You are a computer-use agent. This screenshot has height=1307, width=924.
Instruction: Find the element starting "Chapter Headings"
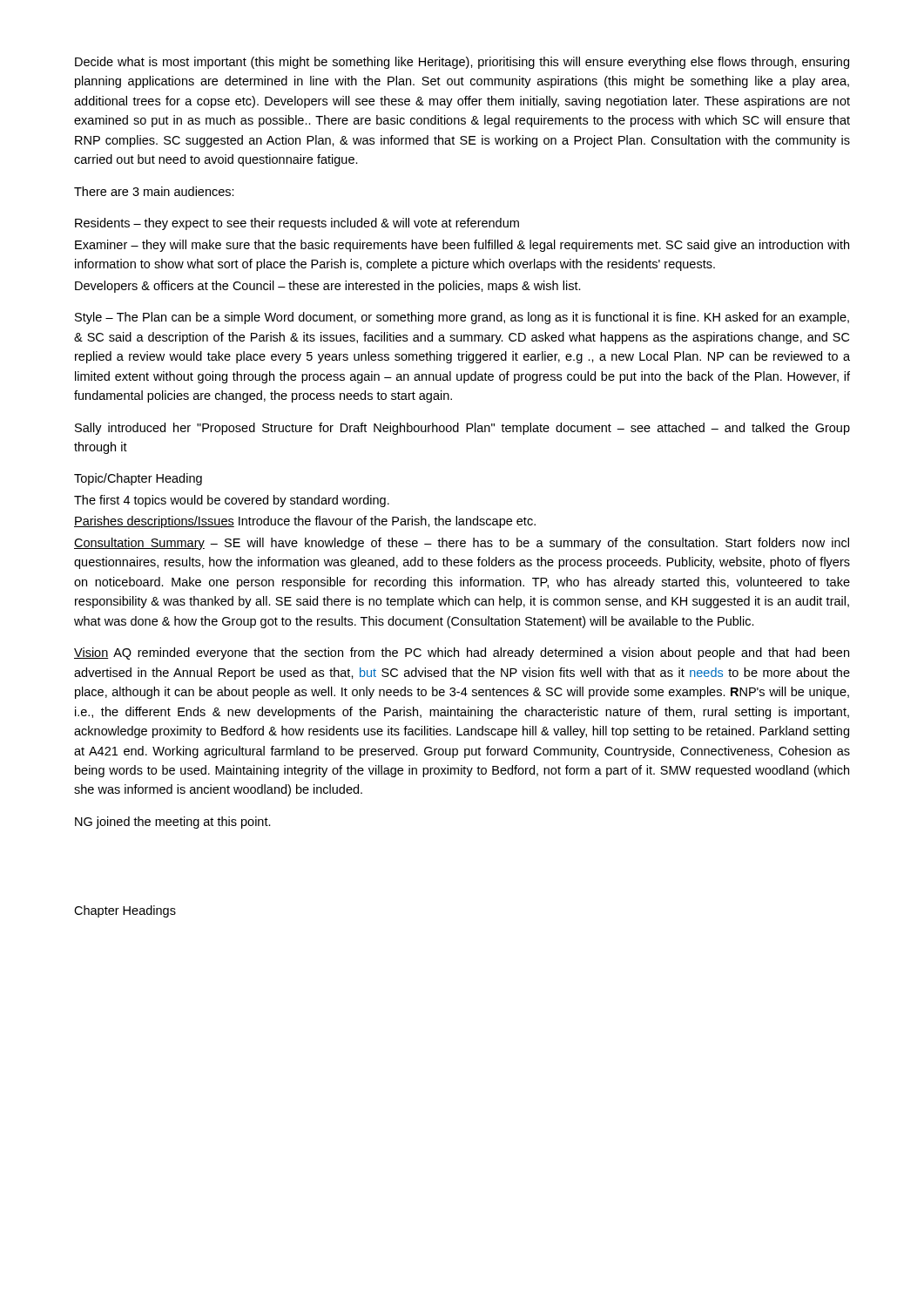coord(125,911)
